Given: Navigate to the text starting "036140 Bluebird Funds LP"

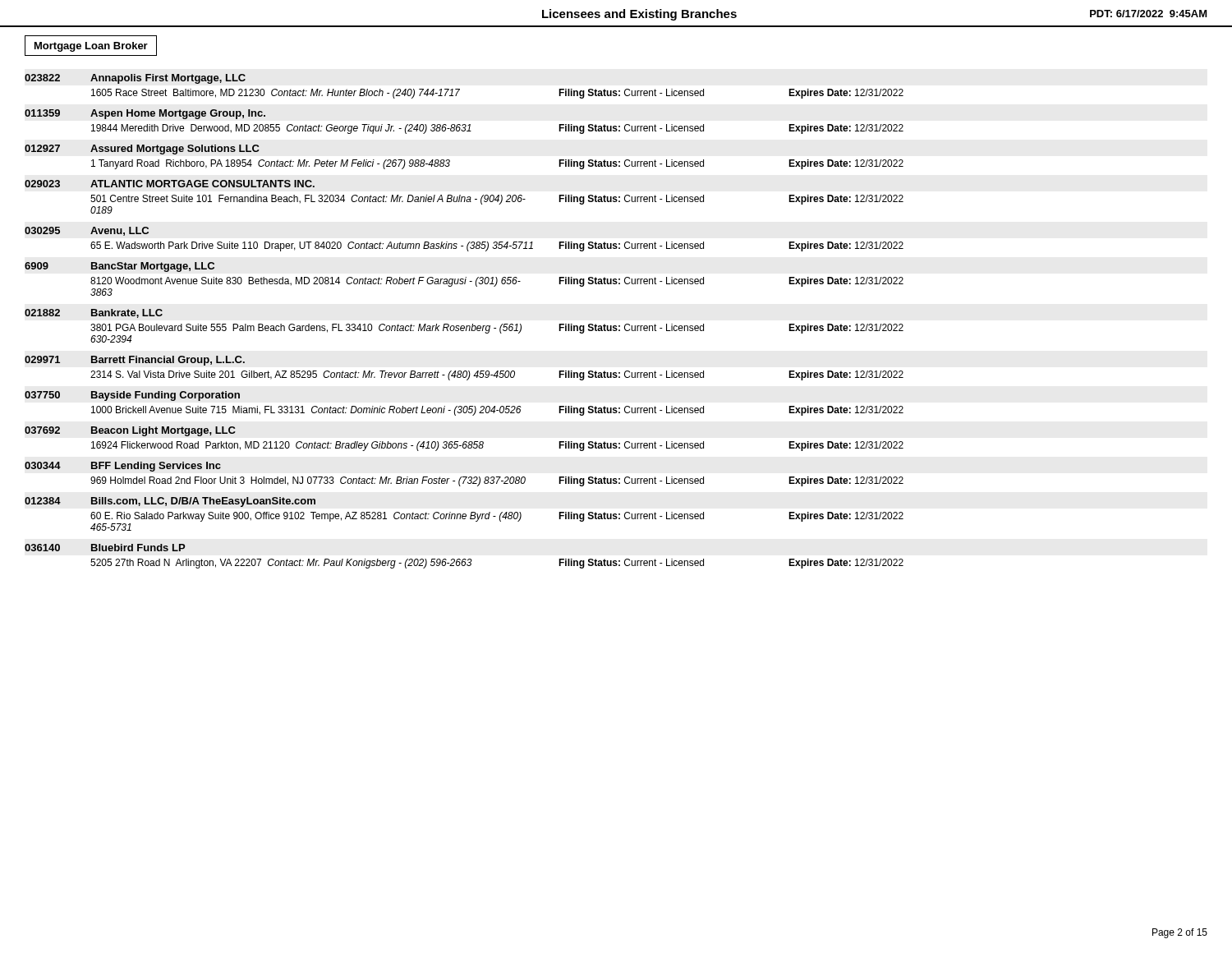Looking at the screenshot, I should pyautogui.click(x=616, y=554).
